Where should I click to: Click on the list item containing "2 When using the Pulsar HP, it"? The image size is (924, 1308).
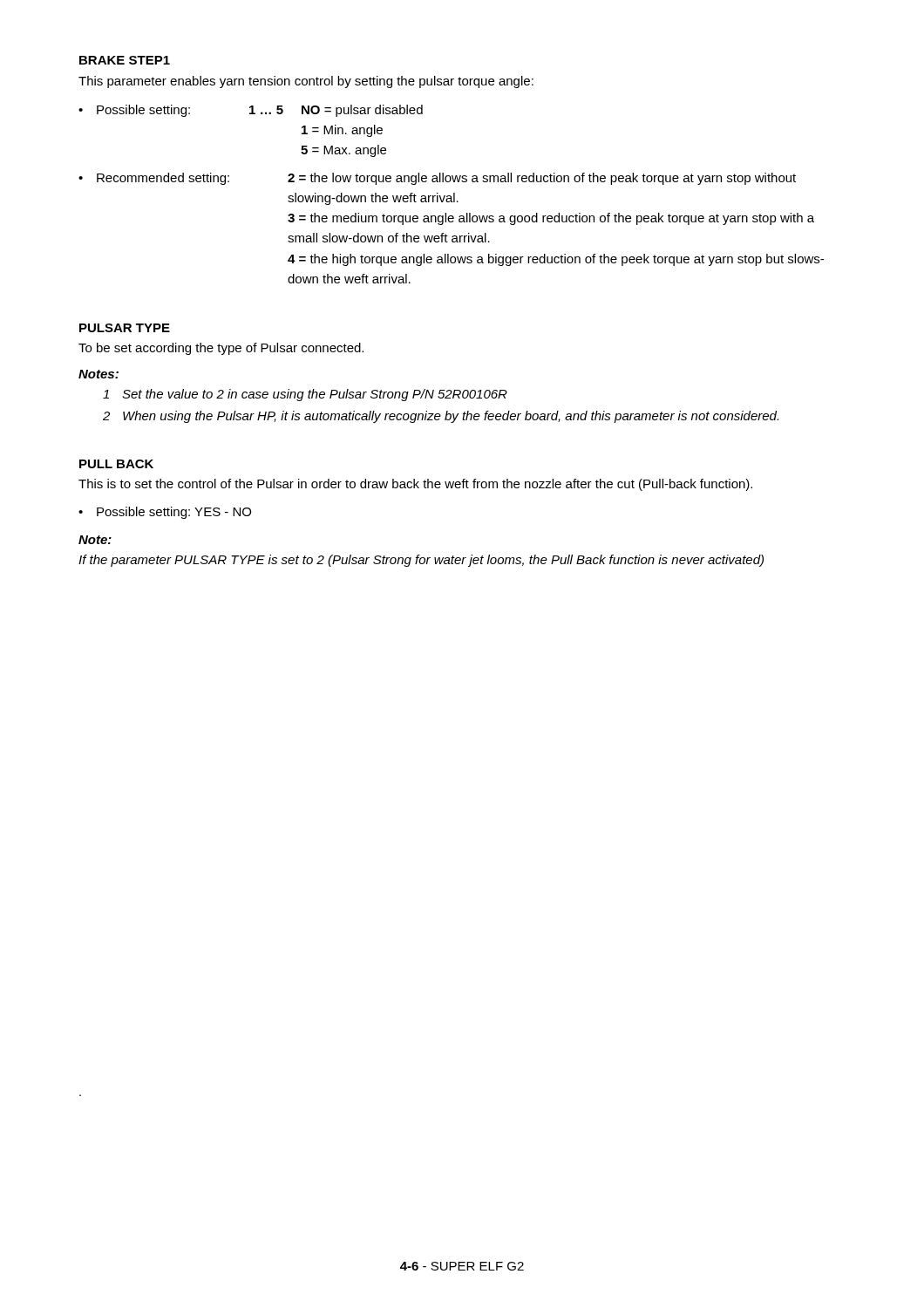(442, 415)
